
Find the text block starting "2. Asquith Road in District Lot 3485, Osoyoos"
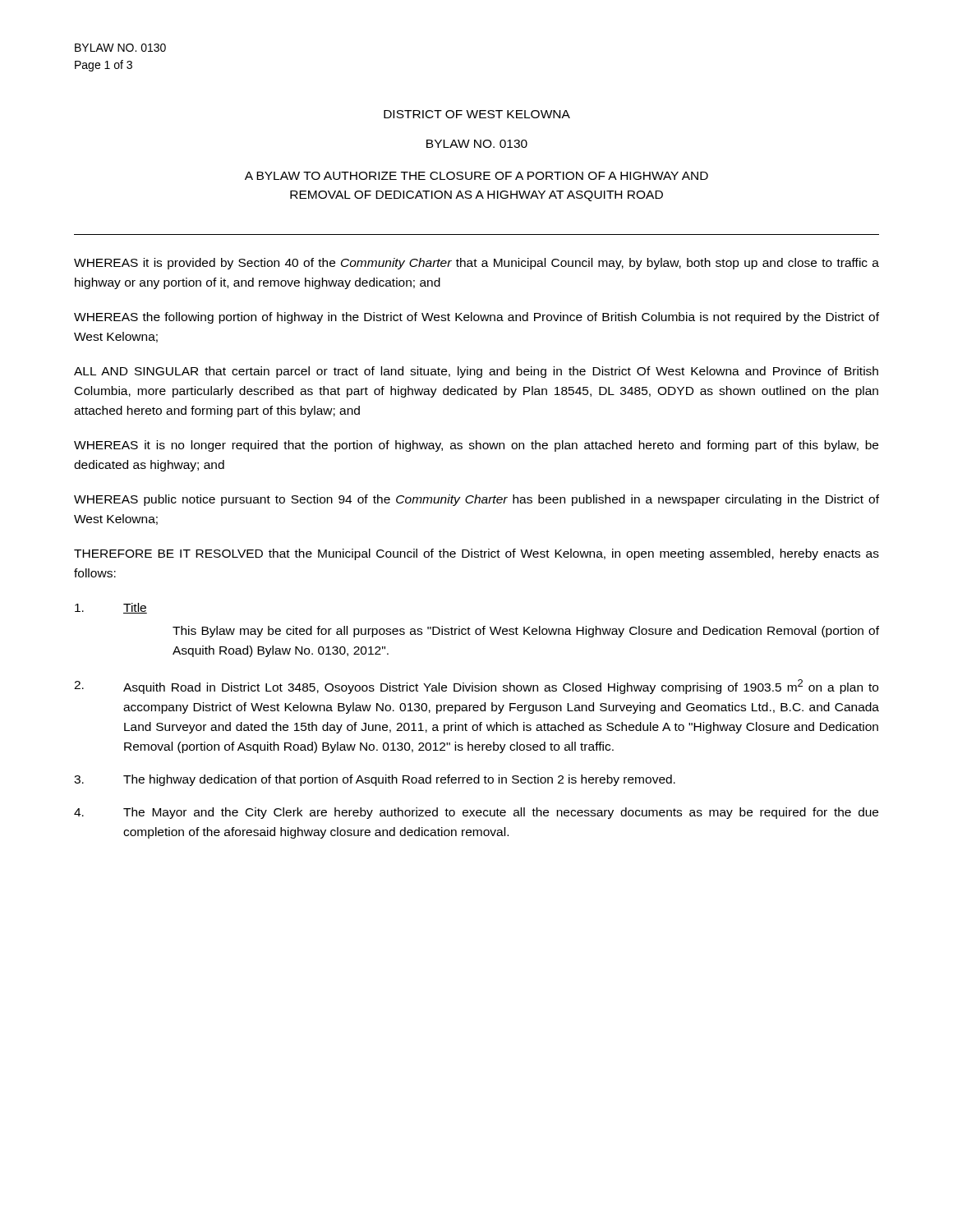click(476, 716)
